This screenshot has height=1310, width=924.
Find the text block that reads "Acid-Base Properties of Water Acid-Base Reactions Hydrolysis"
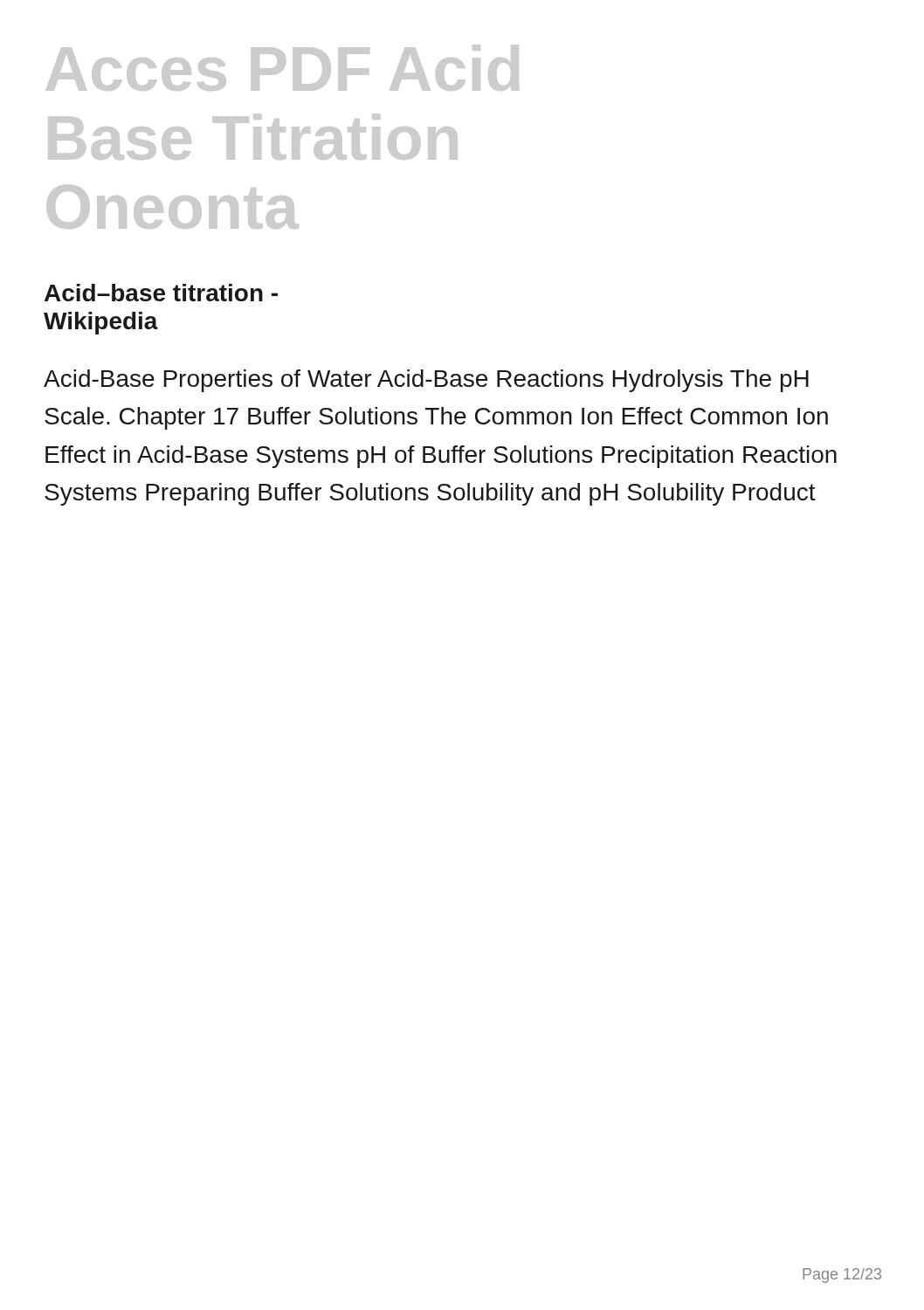pyautogui.click(x=463, y=436)
